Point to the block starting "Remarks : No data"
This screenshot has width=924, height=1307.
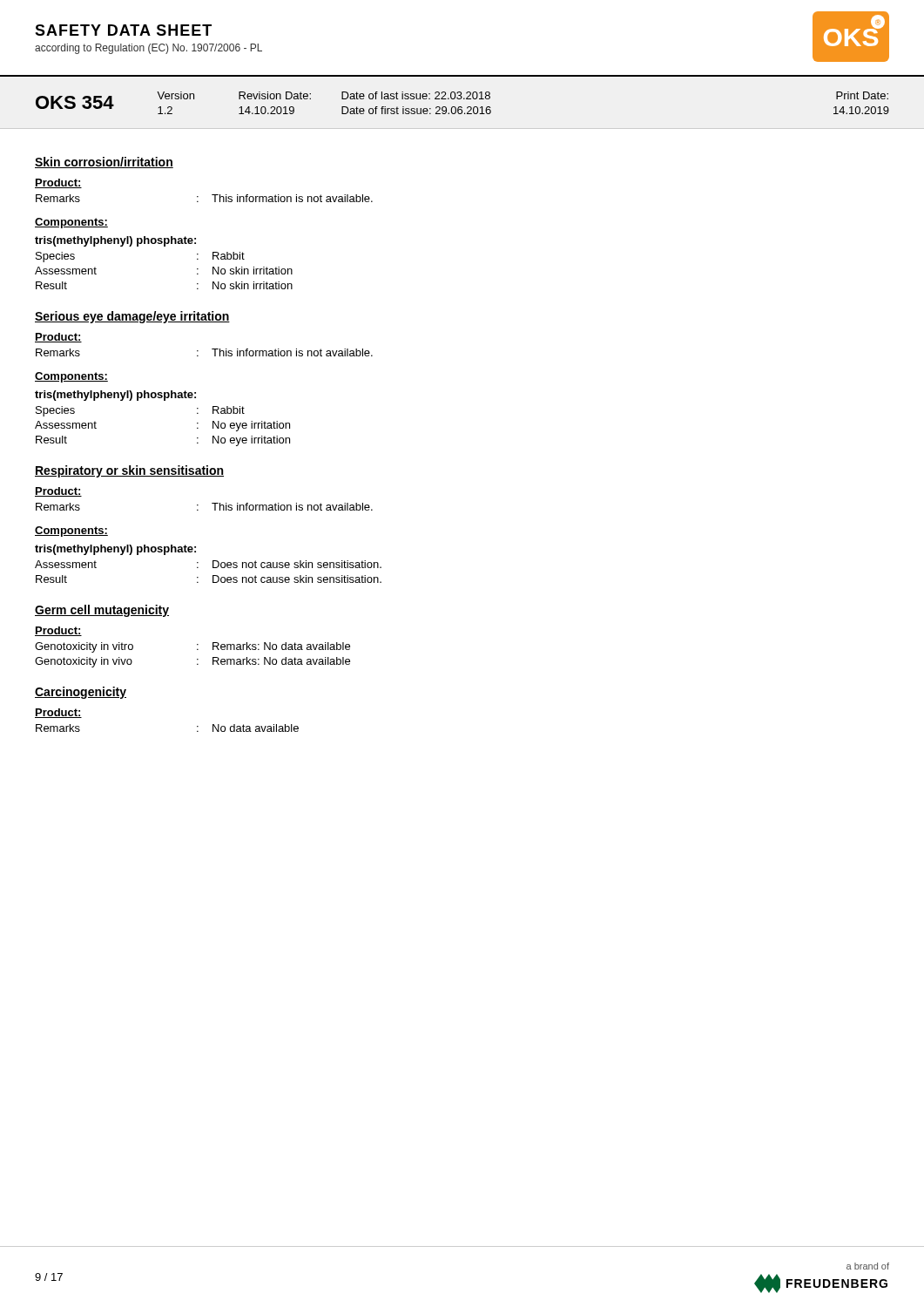(54, 728)
